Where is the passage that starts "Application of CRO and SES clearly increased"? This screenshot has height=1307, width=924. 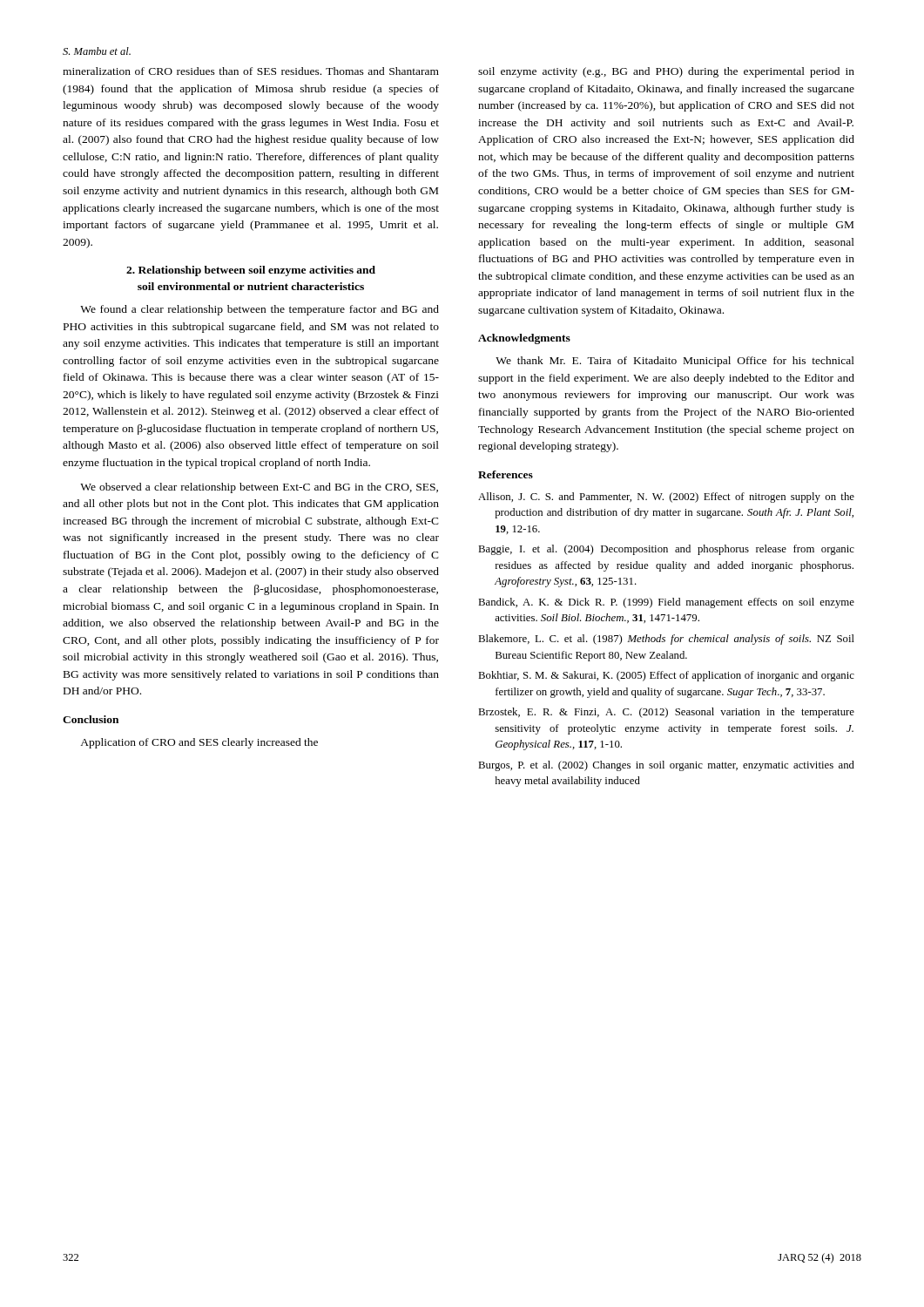(251, 742)
